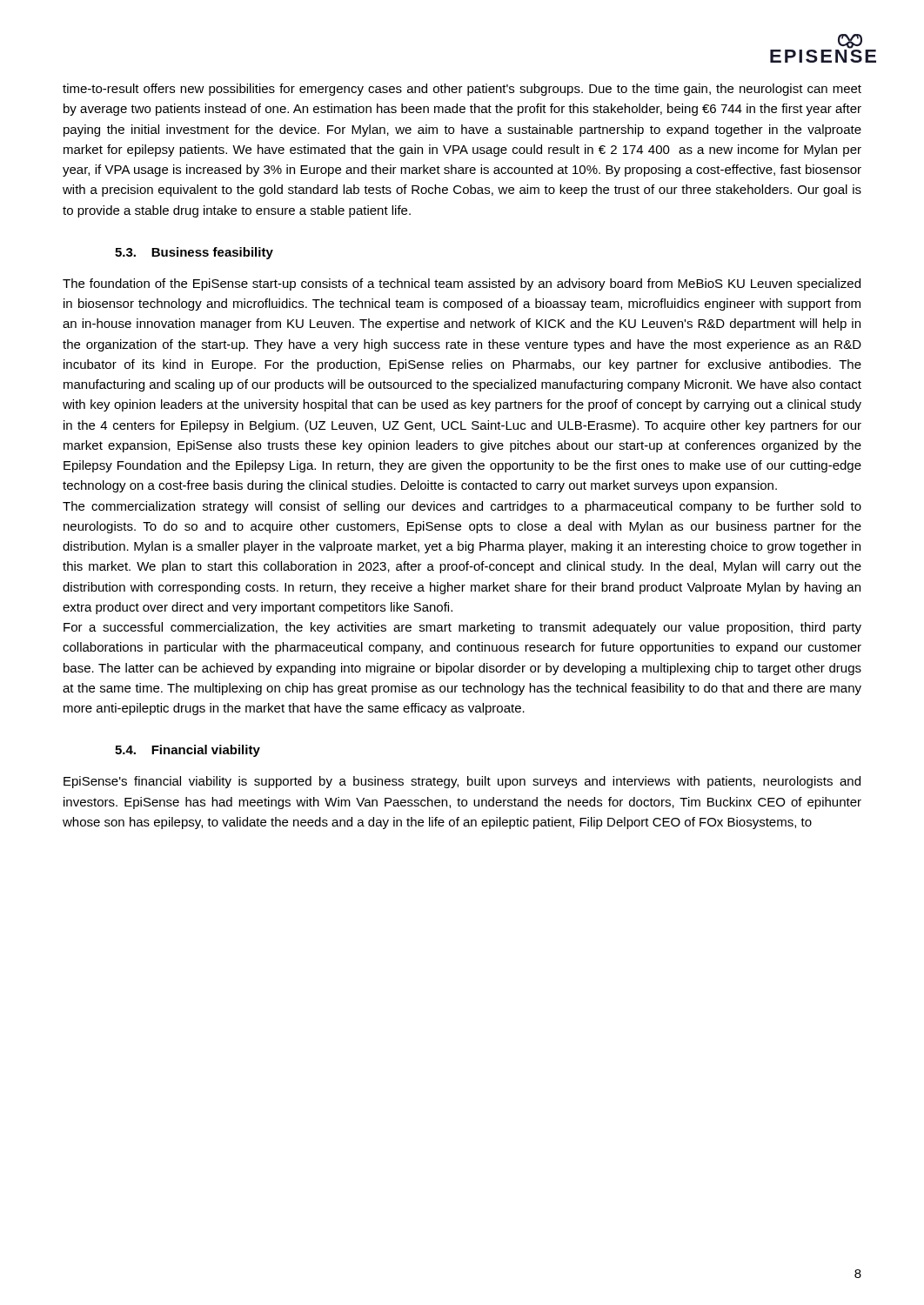Point to the block starting "The foundation of the"

[x=462, y=495]
